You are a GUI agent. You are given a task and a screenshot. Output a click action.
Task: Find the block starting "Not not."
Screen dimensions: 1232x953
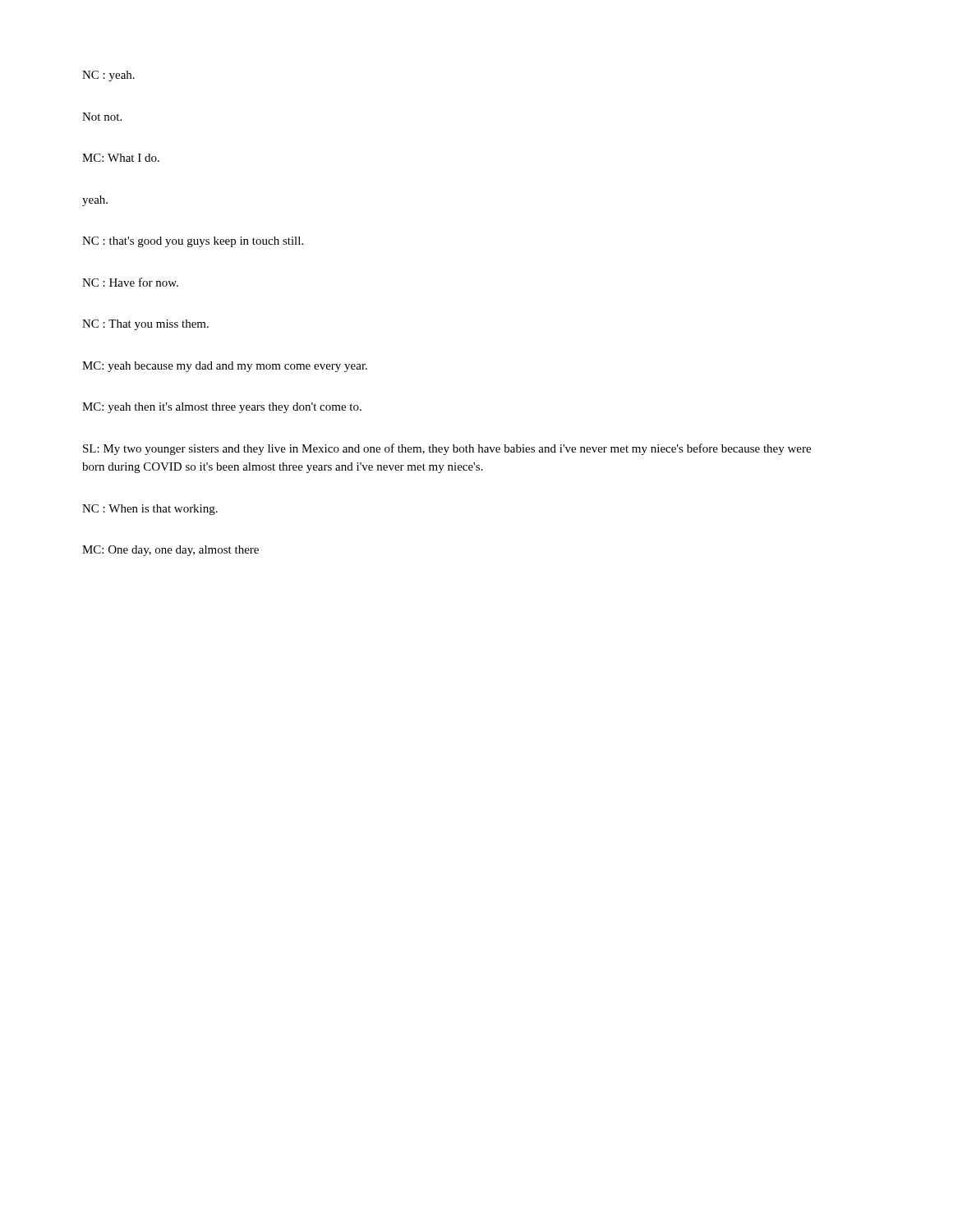coord(102,116)
